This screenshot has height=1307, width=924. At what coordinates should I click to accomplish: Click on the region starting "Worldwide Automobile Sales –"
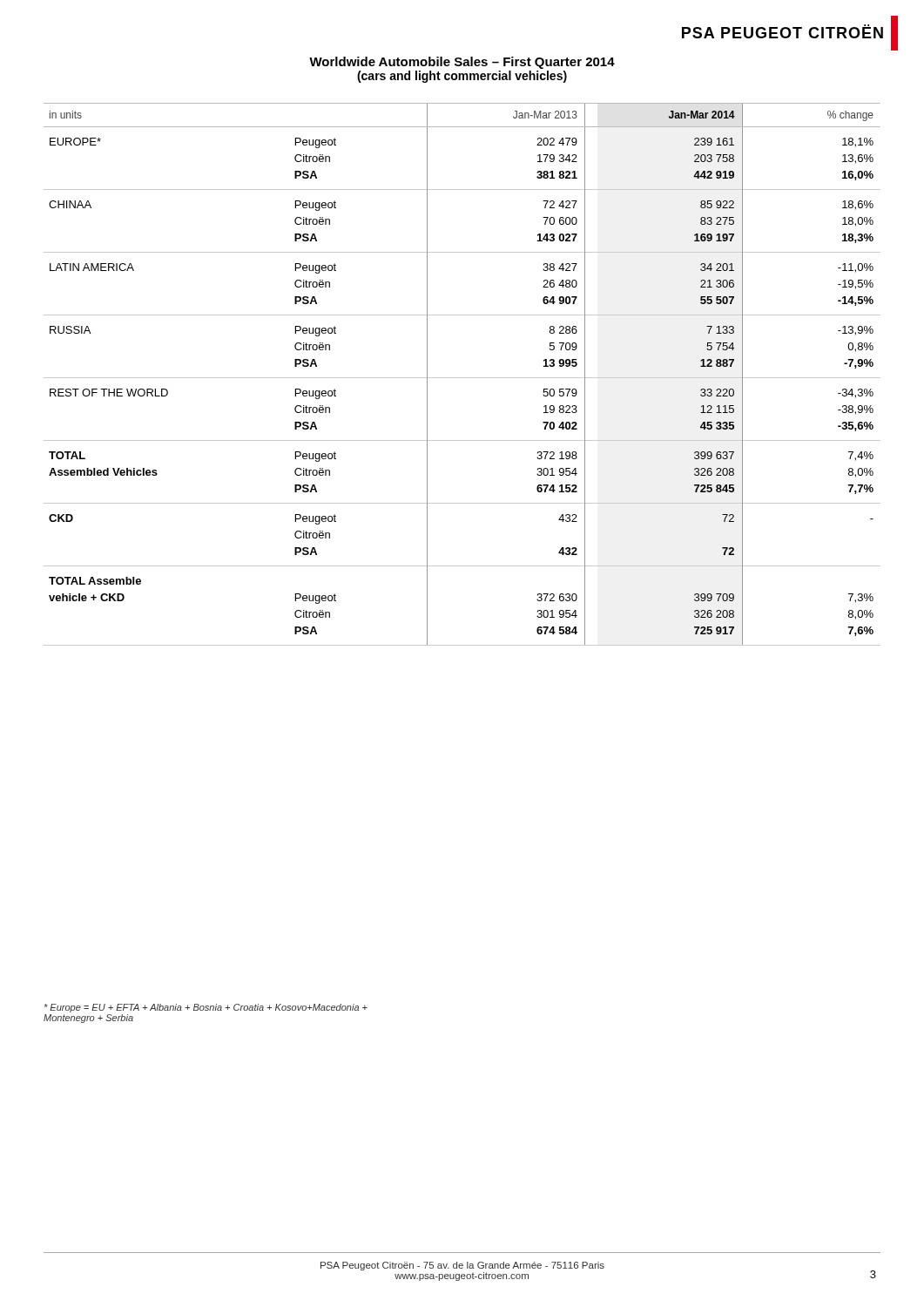462,68
